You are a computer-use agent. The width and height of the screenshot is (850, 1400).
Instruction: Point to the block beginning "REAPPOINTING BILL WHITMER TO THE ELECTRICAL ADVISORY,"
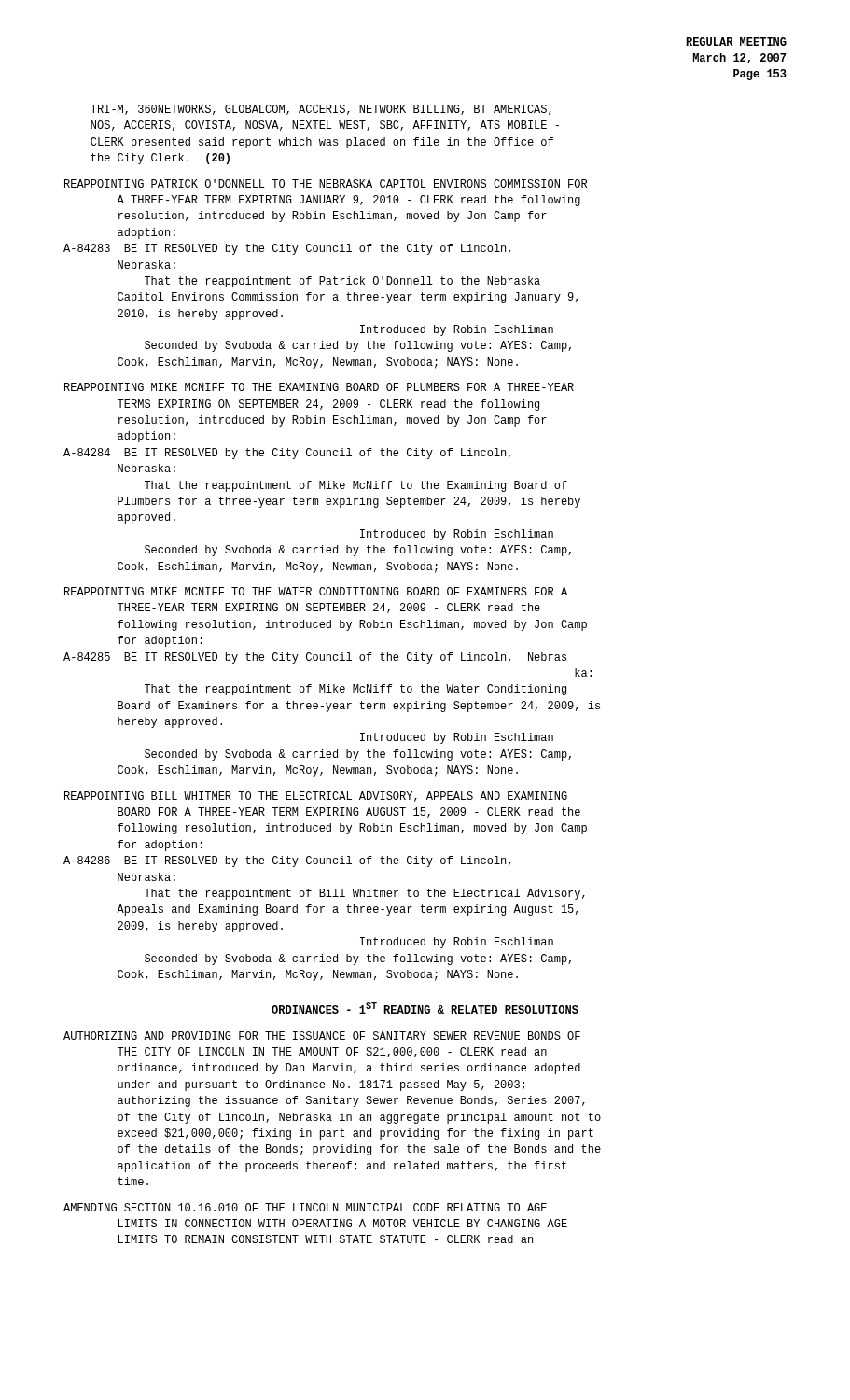point(425,887)
